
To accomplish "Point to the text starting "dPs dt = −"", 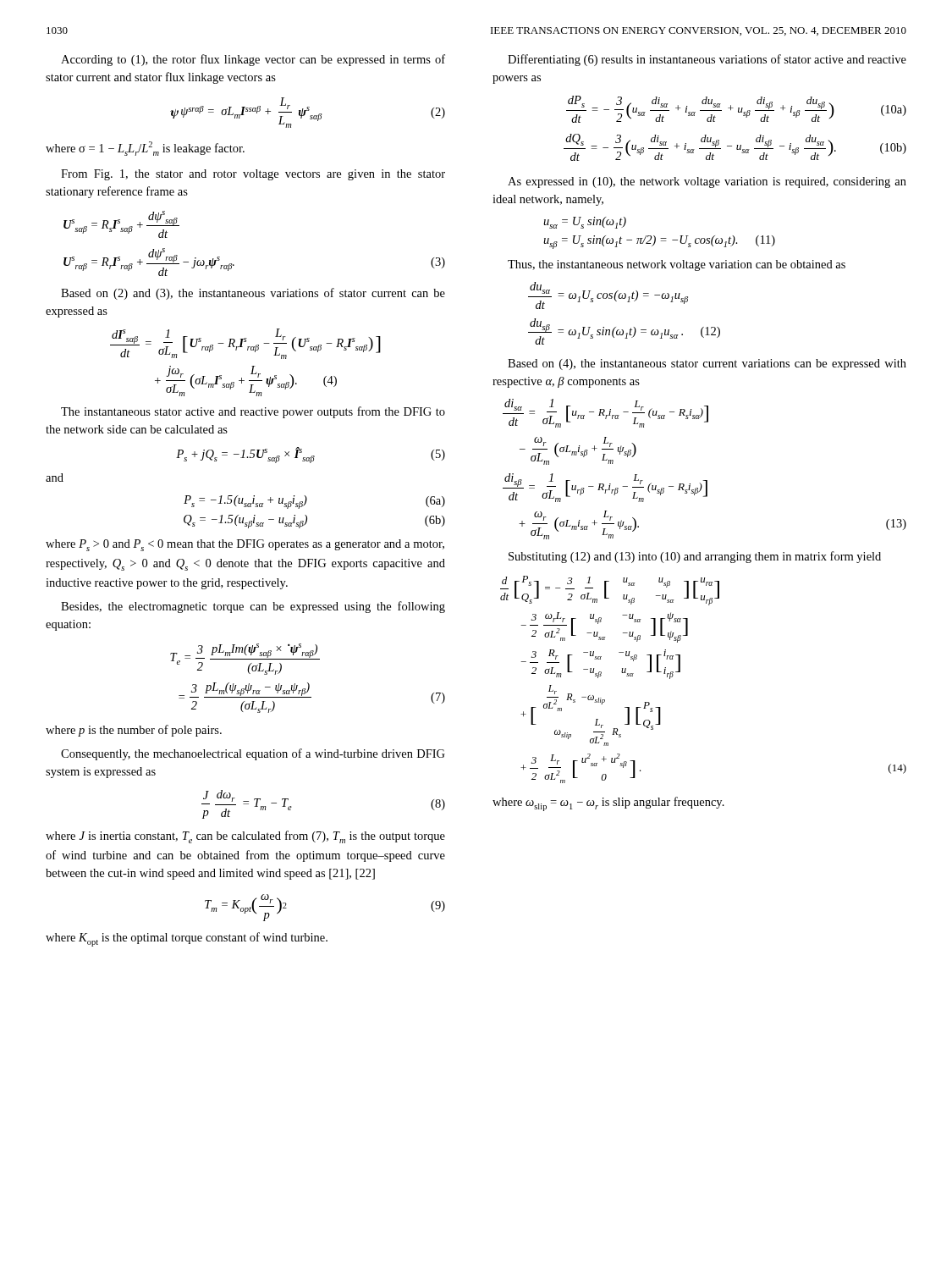I will coord(699,110).
